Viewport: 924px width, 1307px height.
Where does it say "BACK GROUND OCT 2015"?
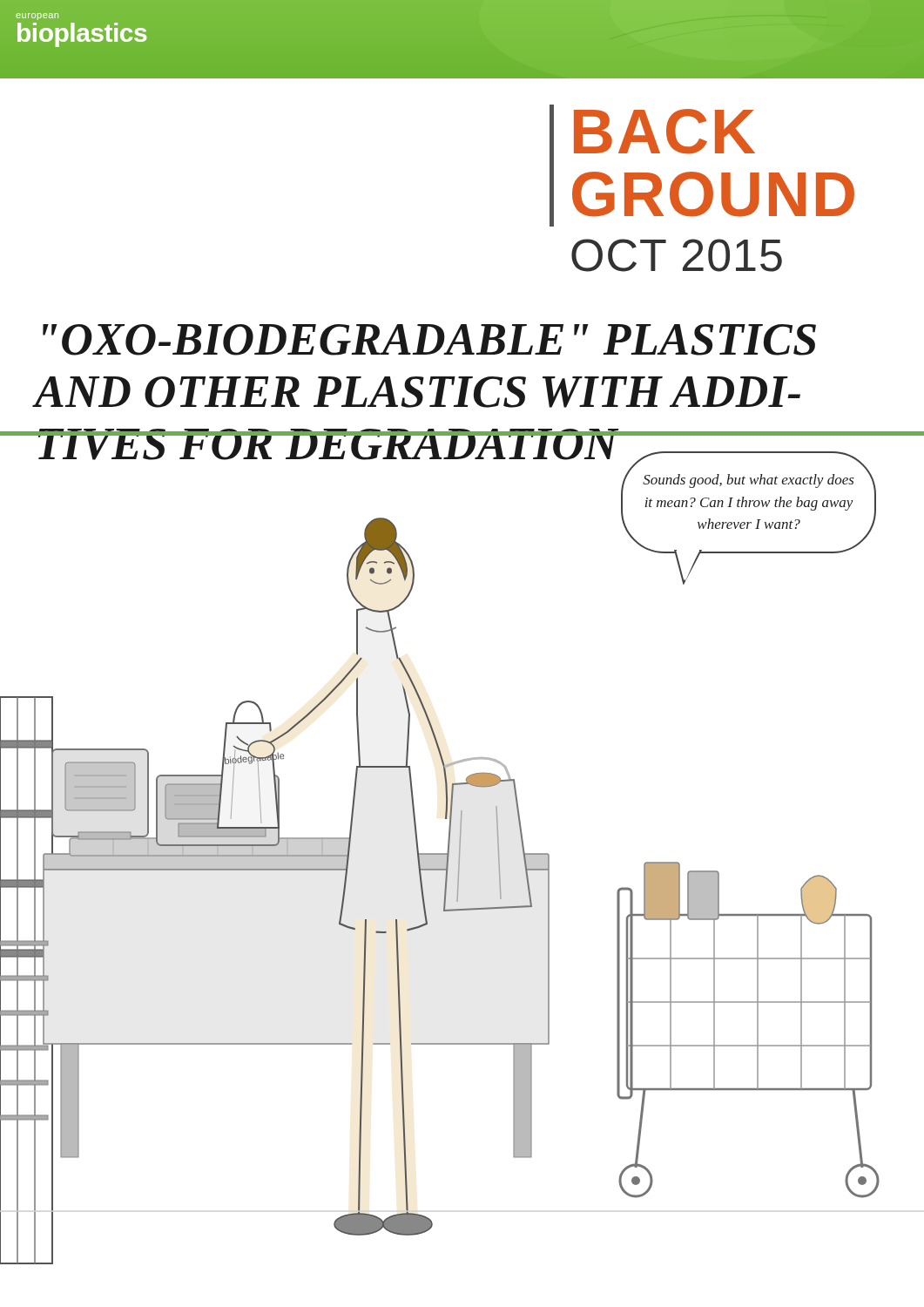704,191
